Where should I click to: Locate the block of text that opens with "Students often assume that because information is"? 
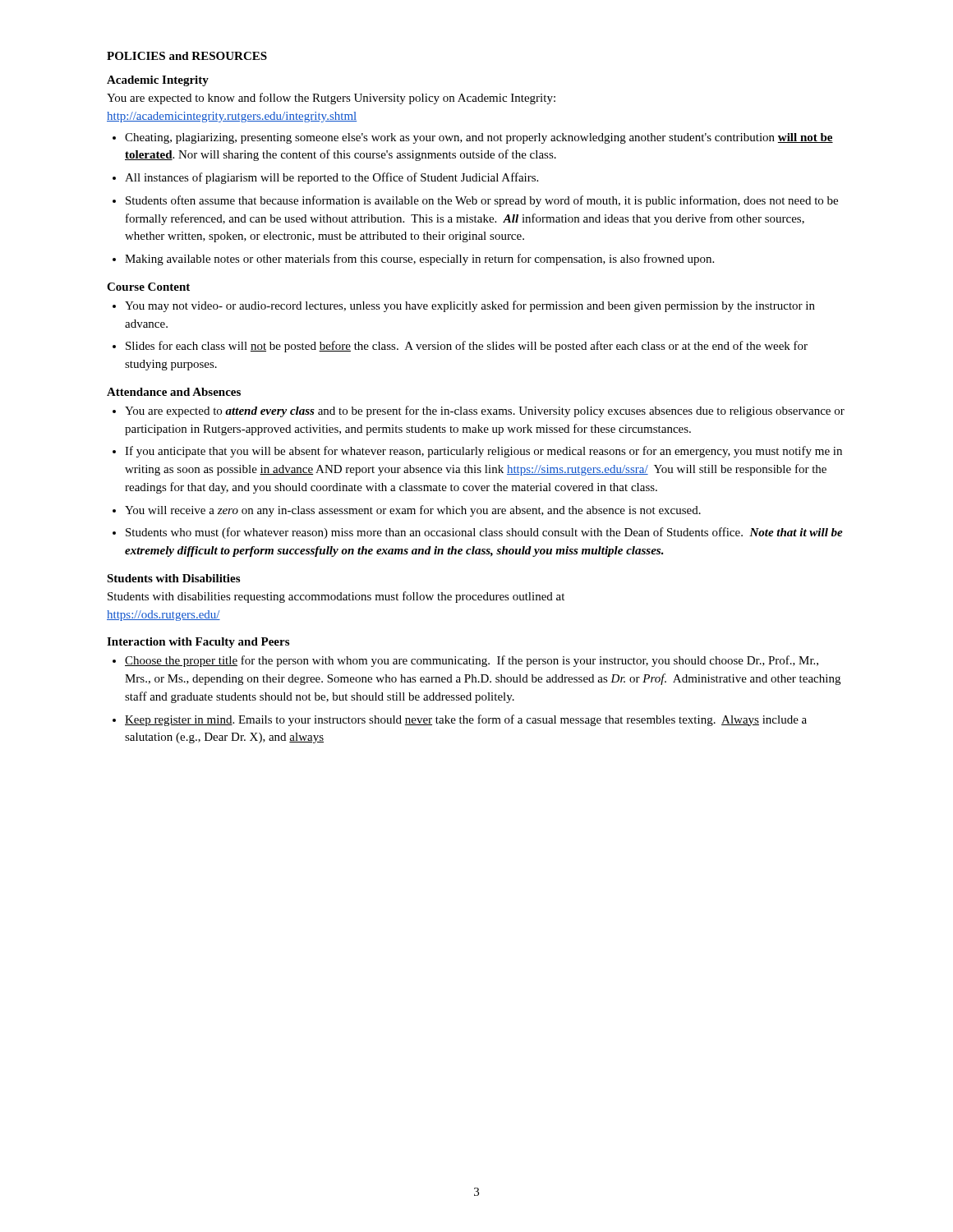[482, 218]
